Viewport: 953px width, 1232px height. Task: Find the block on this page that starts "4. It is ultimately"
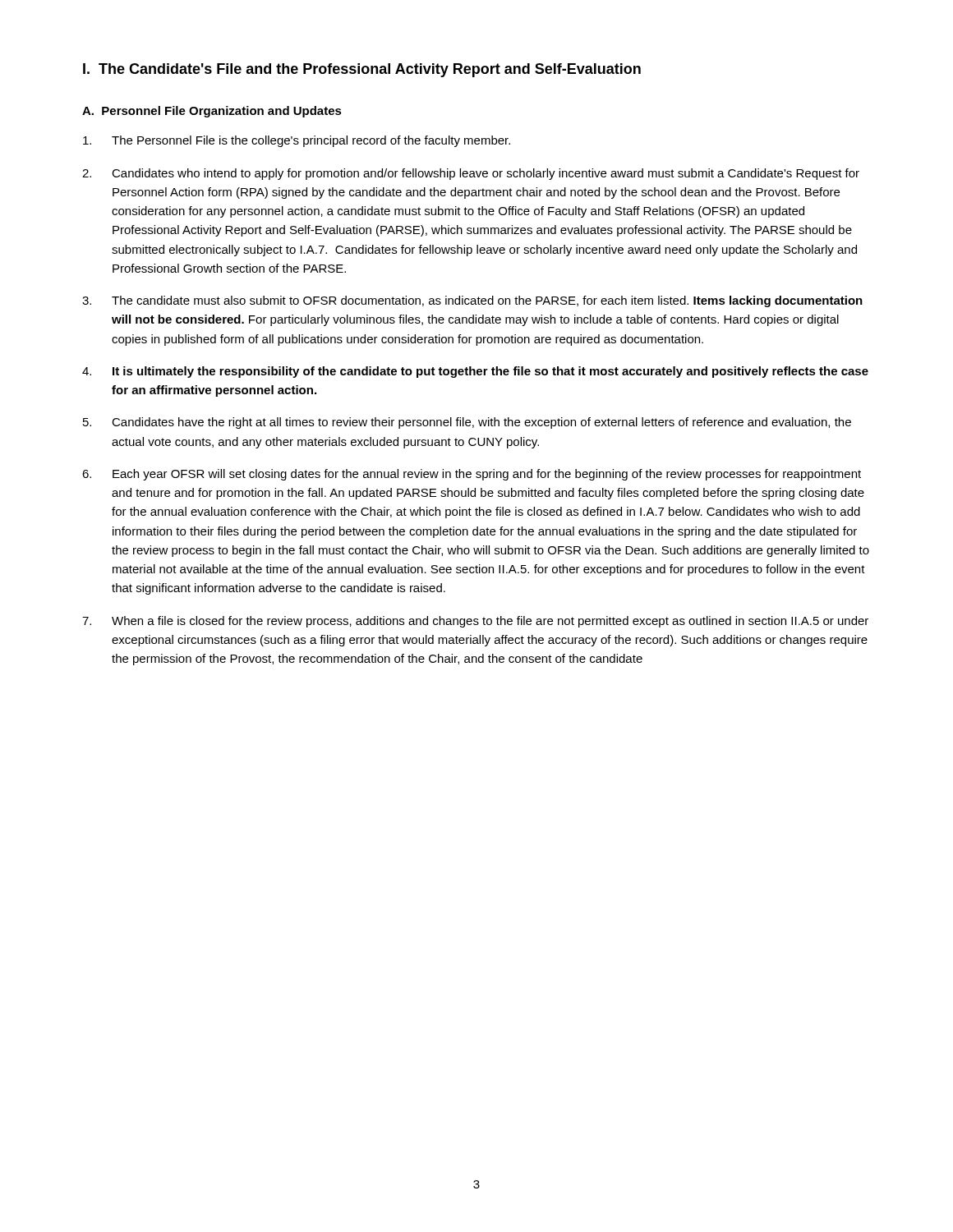point(476,380)
